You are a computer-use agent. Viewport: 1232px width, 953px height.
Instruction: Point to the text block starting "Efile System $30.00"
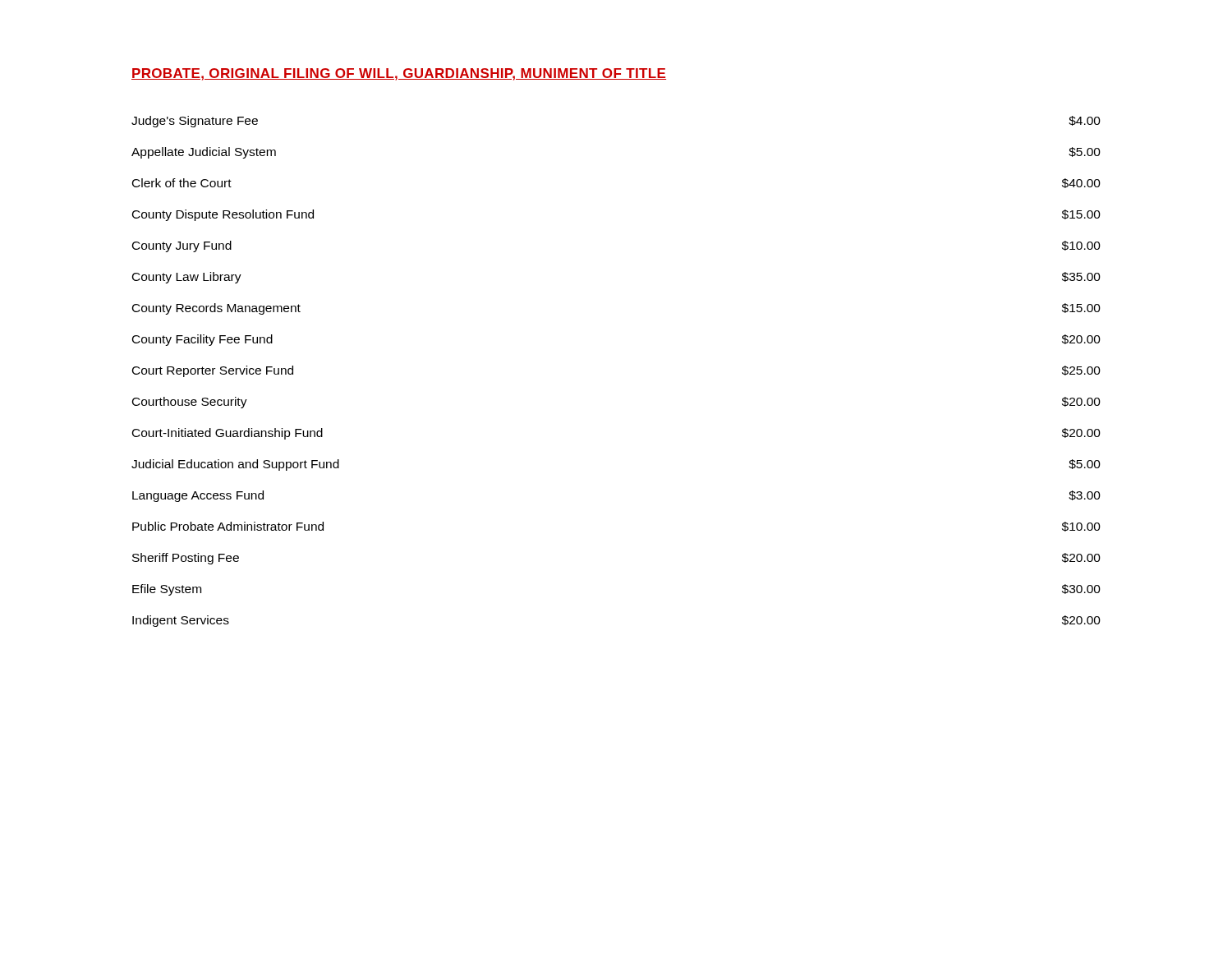(x=164, y=589)
